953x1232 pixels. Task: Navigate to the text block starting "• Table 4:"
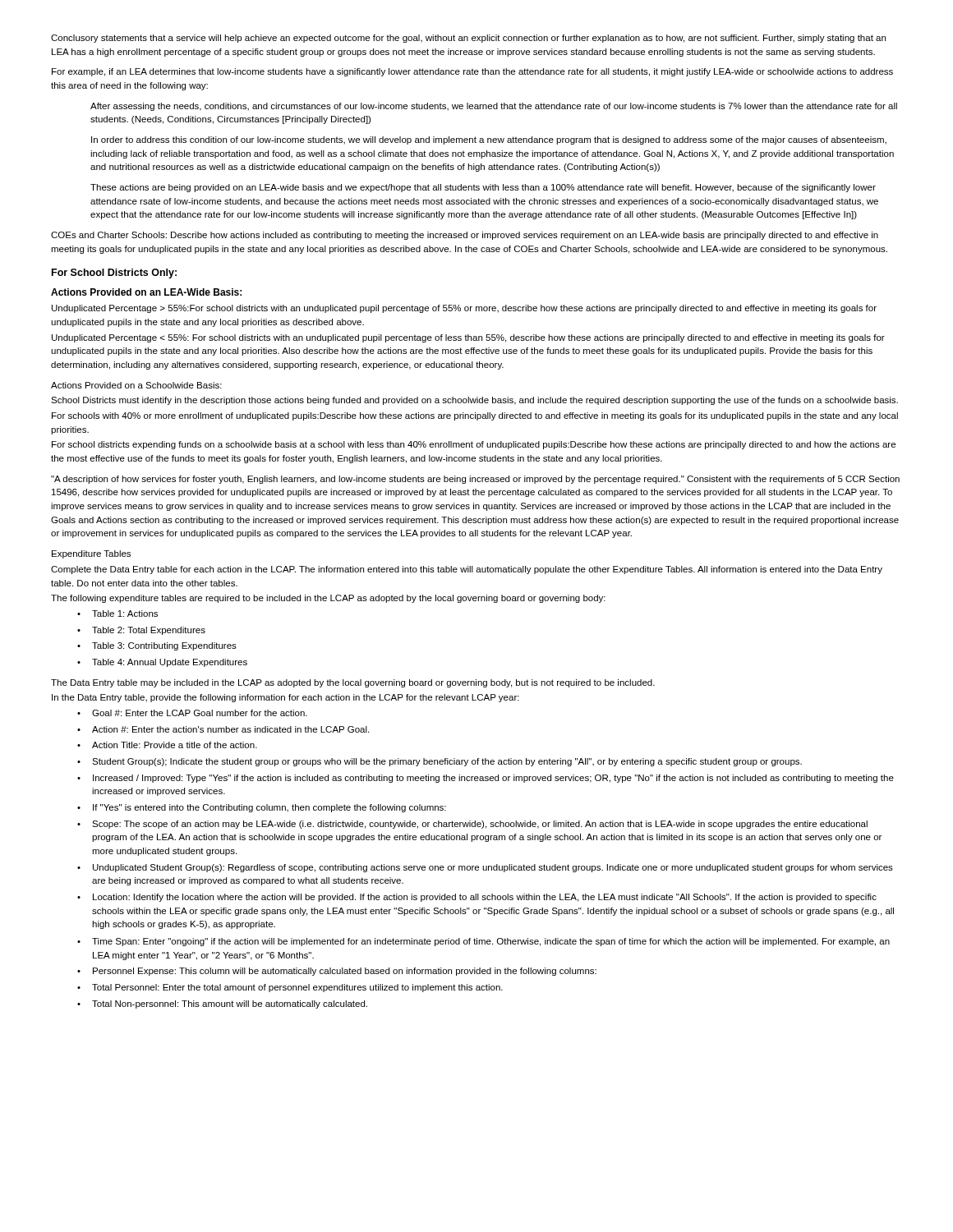162,663
